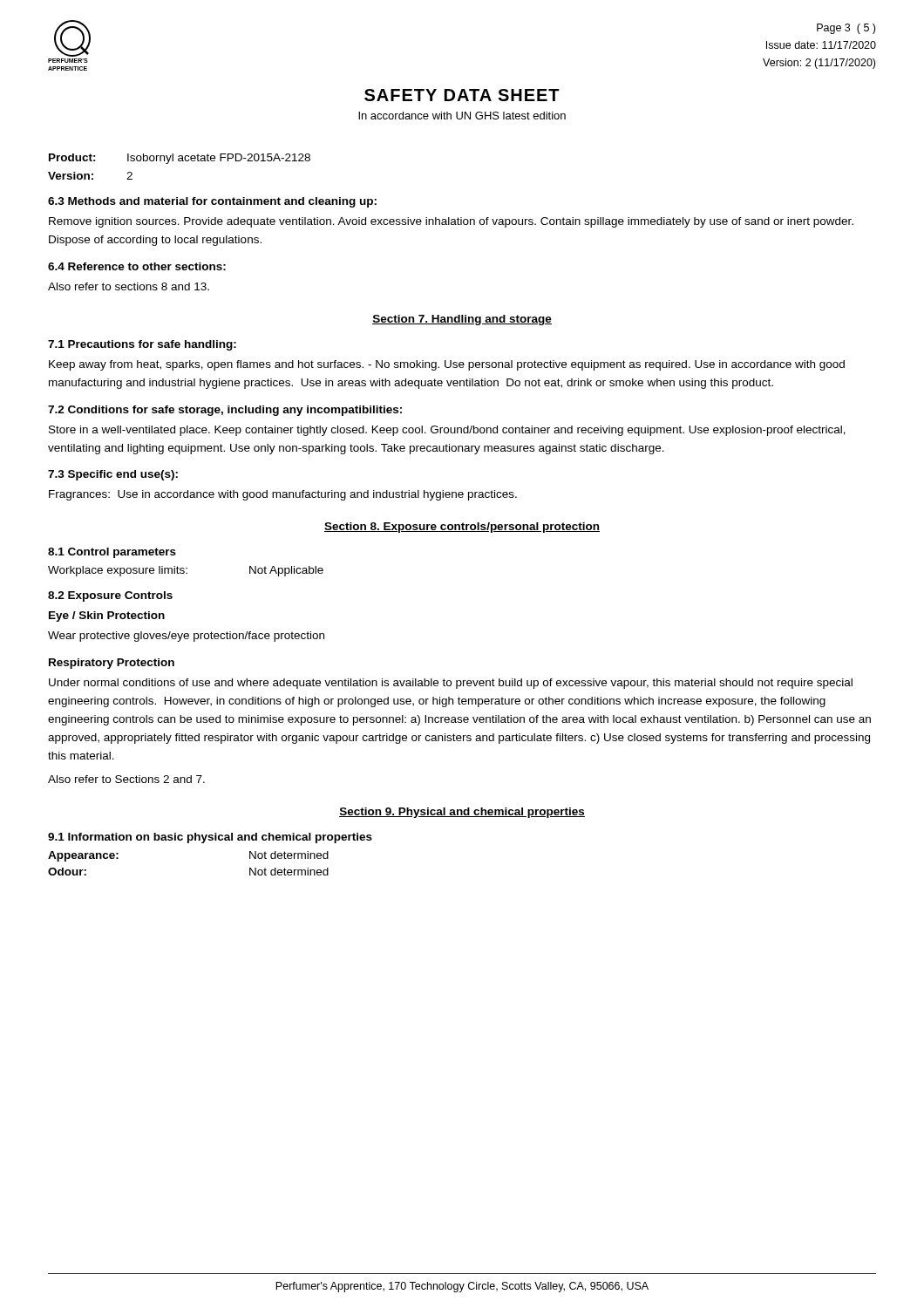Click on the block starting "Keep away from heat,"

(x=447, y=373)
